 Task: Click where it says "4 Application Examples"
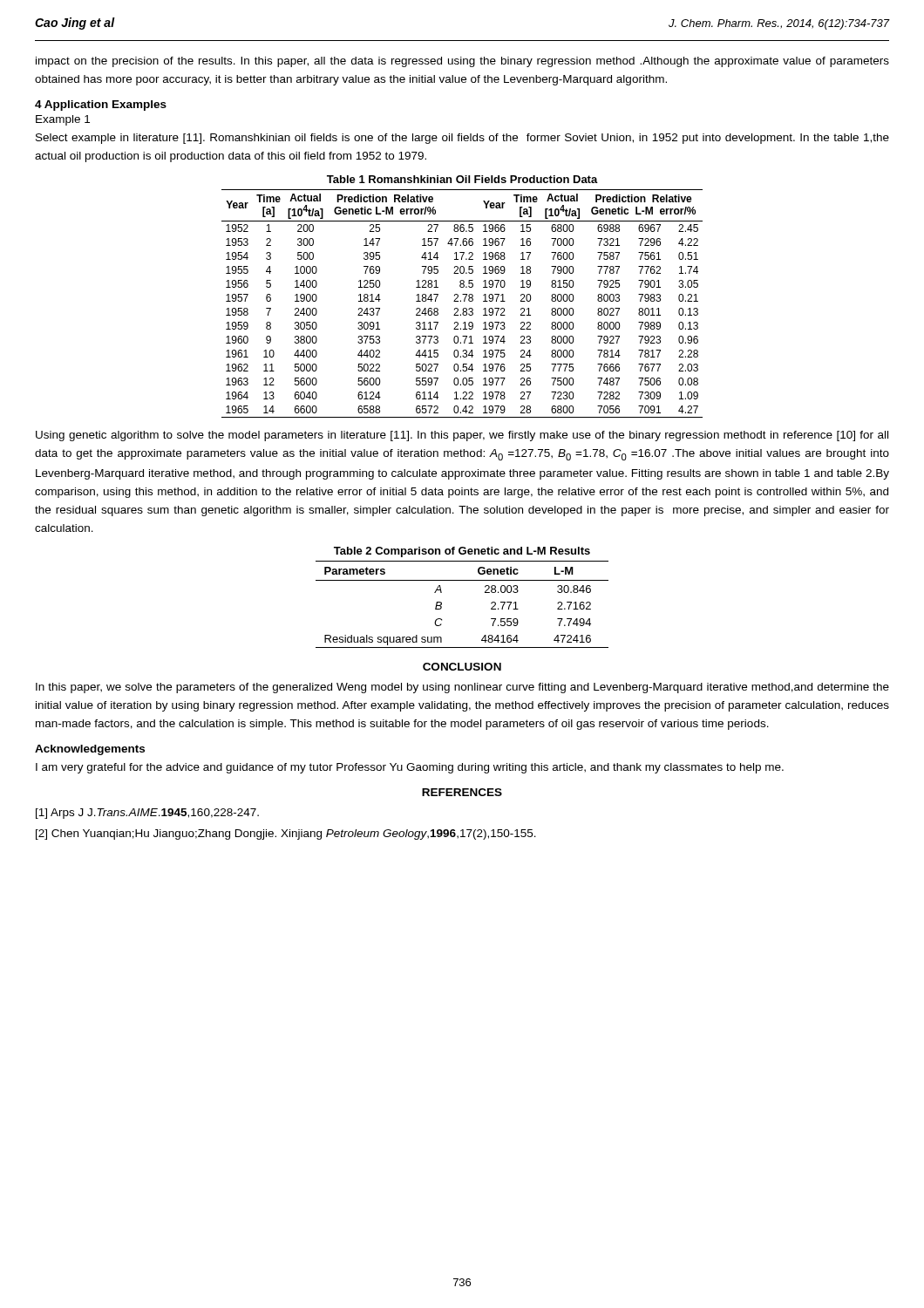(101, 104)
